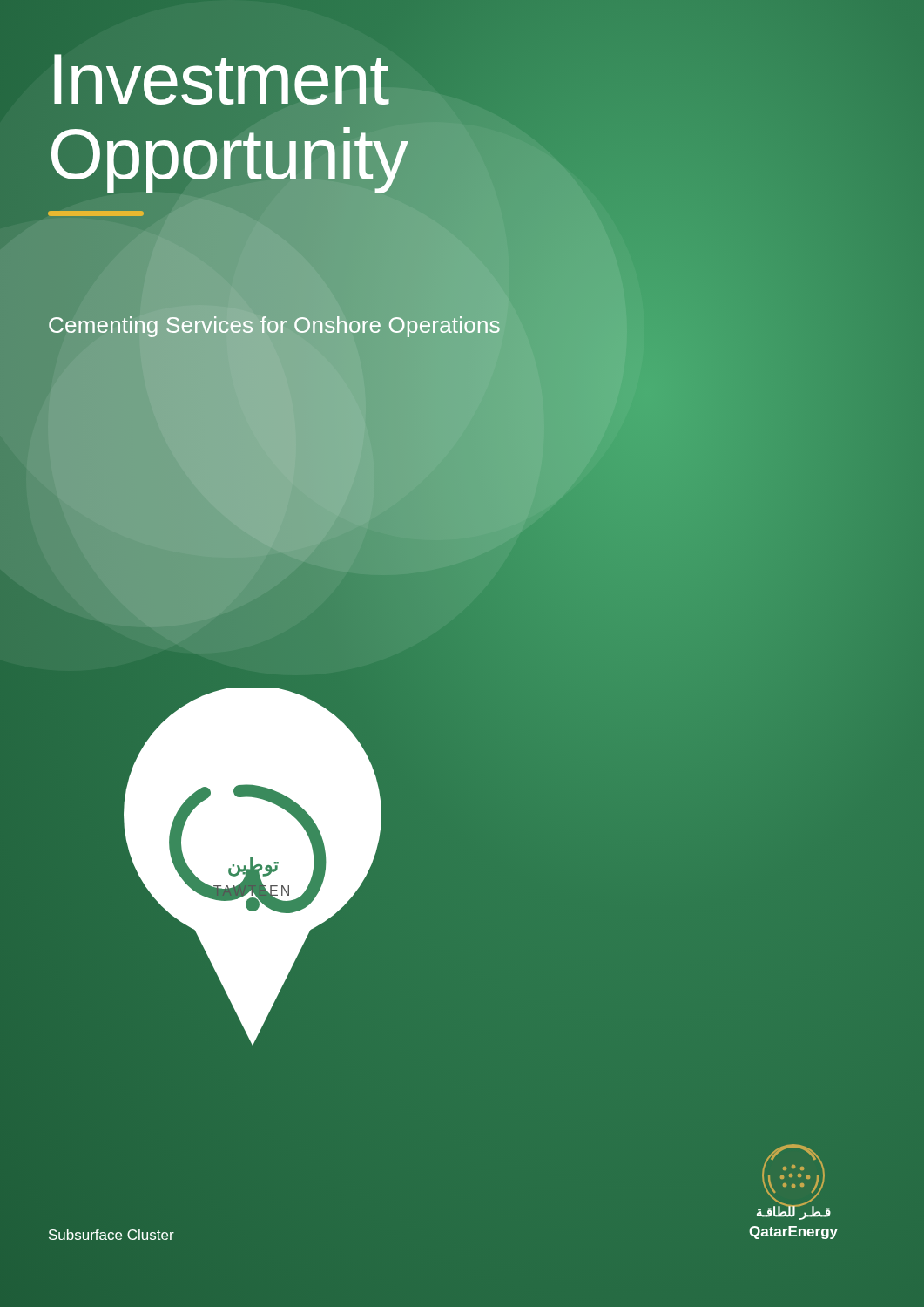Click on the text that reads "Subsurface Cluster"
The height and width of the screenshot is (1307, 924).
tap(111, 1235)
